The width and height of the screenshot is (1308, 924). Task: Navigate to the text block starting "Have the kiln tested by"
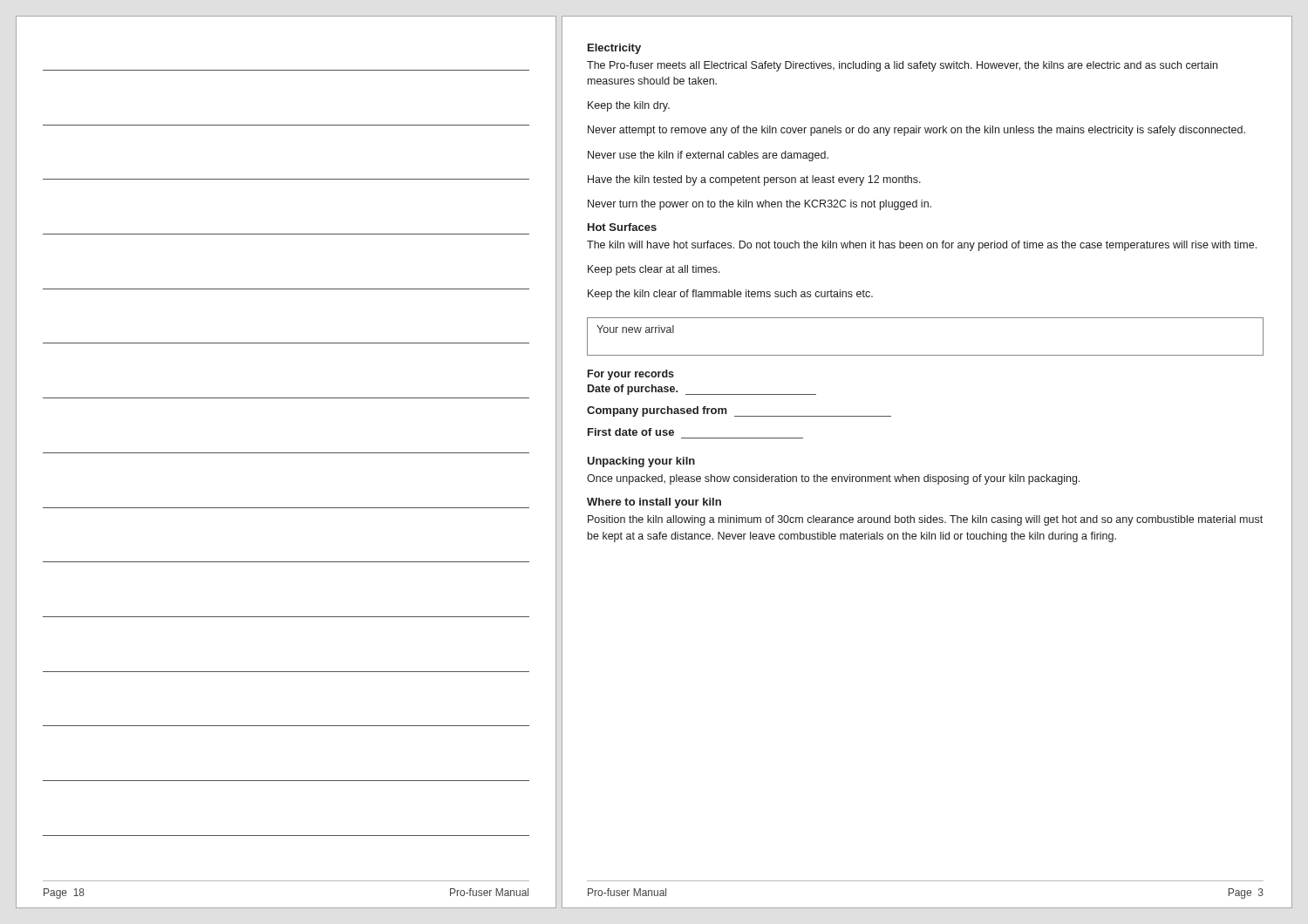[x=754, y=179]
